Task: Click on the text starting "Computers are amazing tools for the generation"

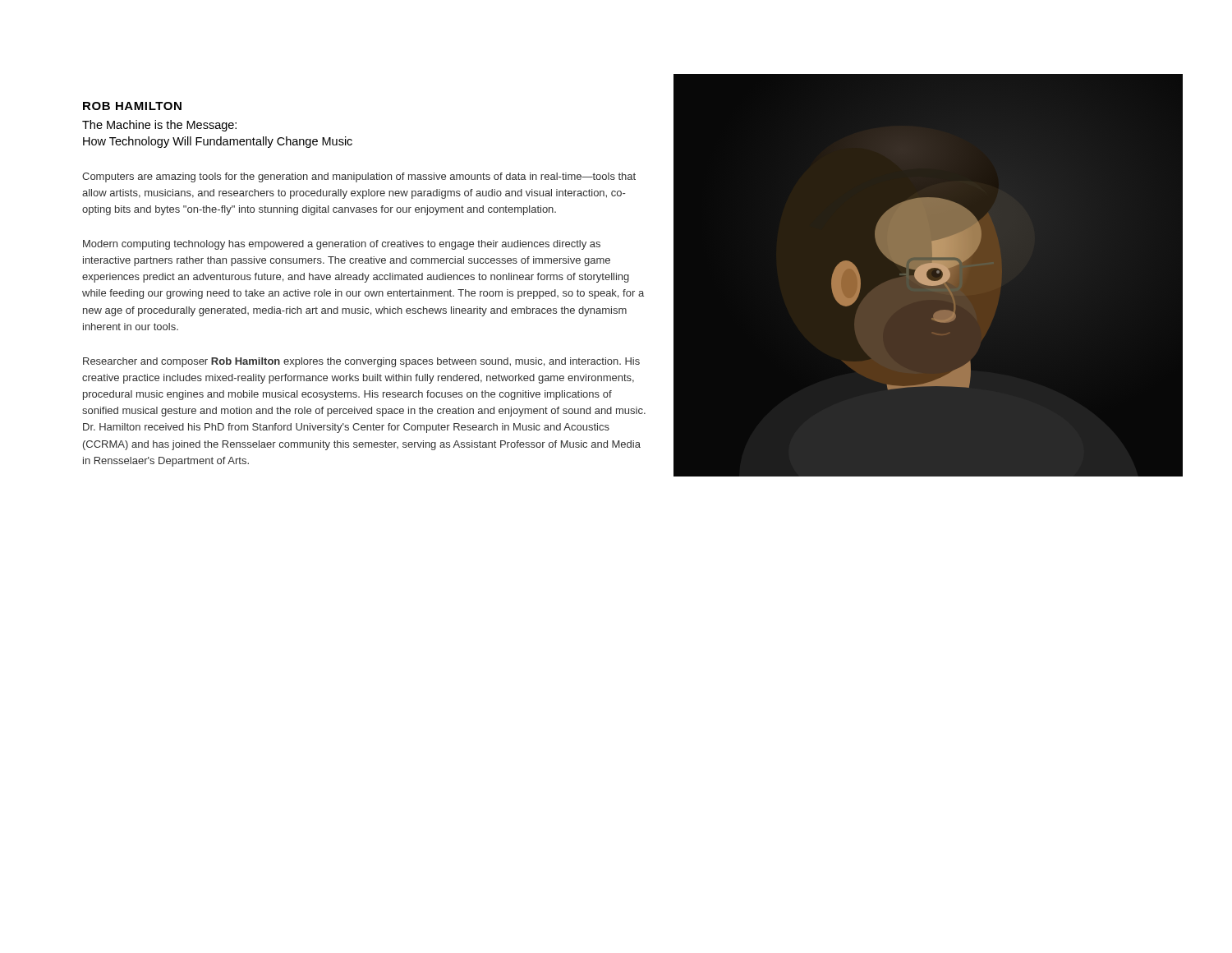Action: 359,192
